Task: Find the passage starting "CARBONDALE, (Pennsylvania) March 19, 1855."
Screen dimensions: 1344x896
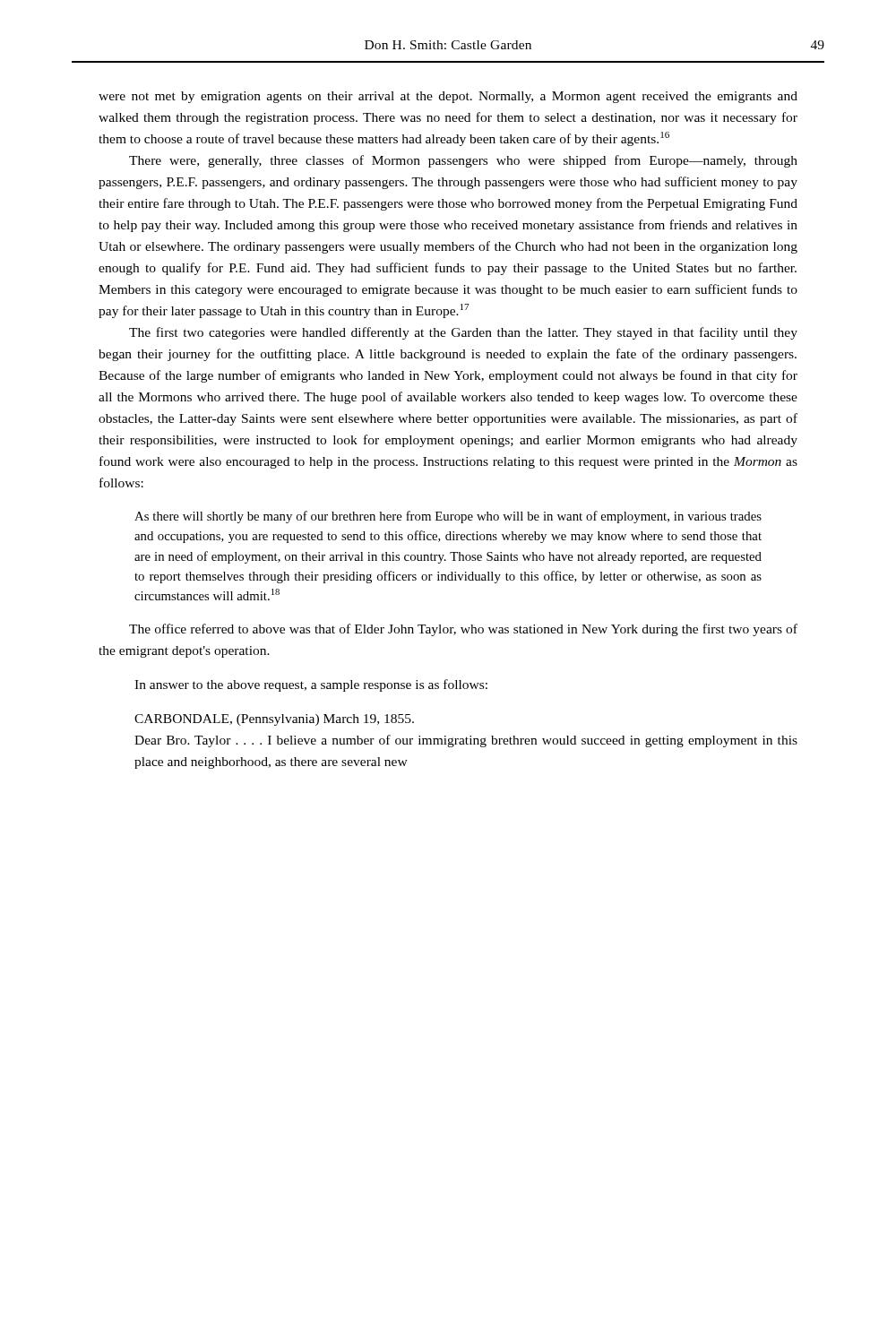Action: click(275, 718)
